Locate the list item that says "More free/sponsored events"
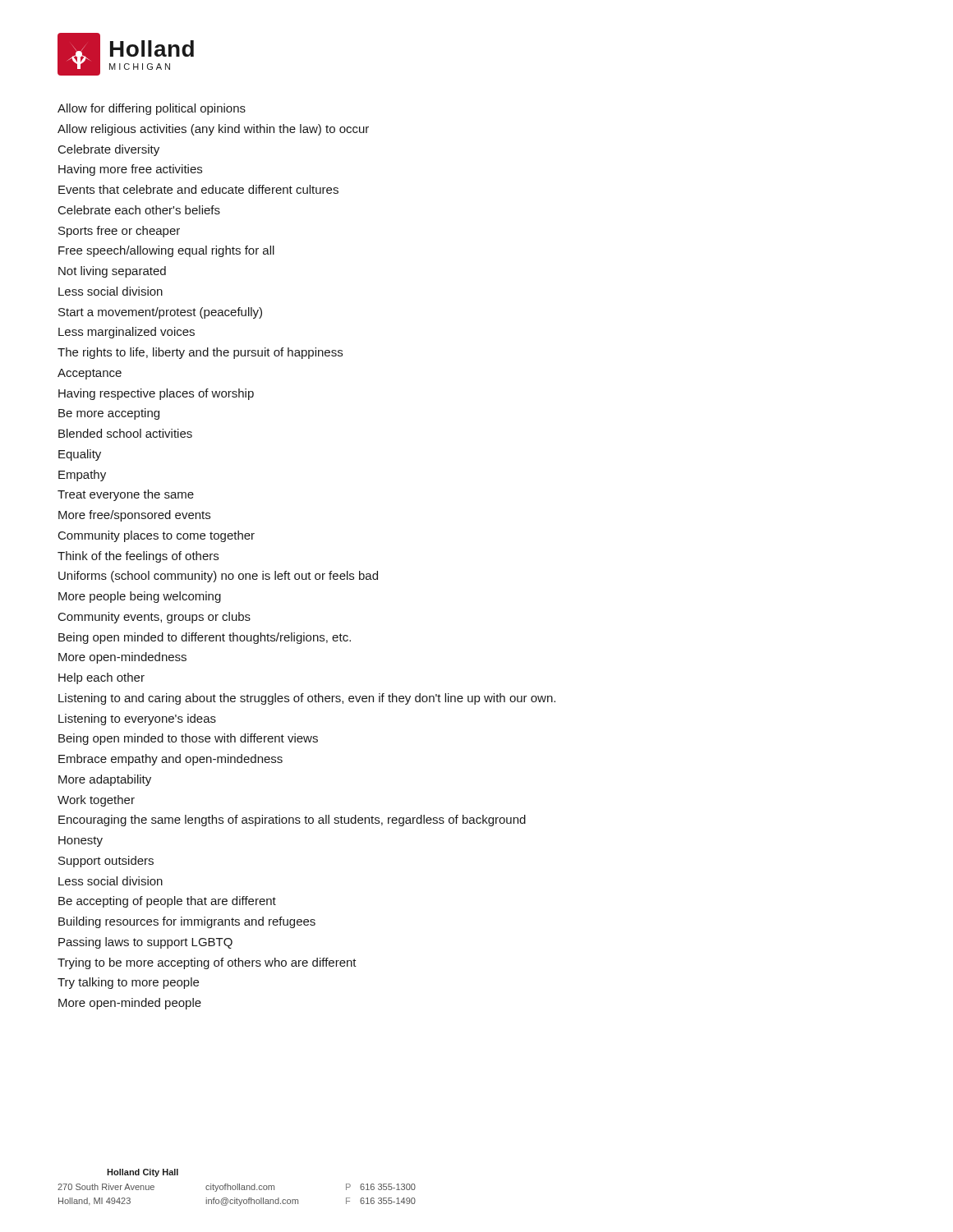The width and height of the screenshot is (953, 1232). click(134, 515)
